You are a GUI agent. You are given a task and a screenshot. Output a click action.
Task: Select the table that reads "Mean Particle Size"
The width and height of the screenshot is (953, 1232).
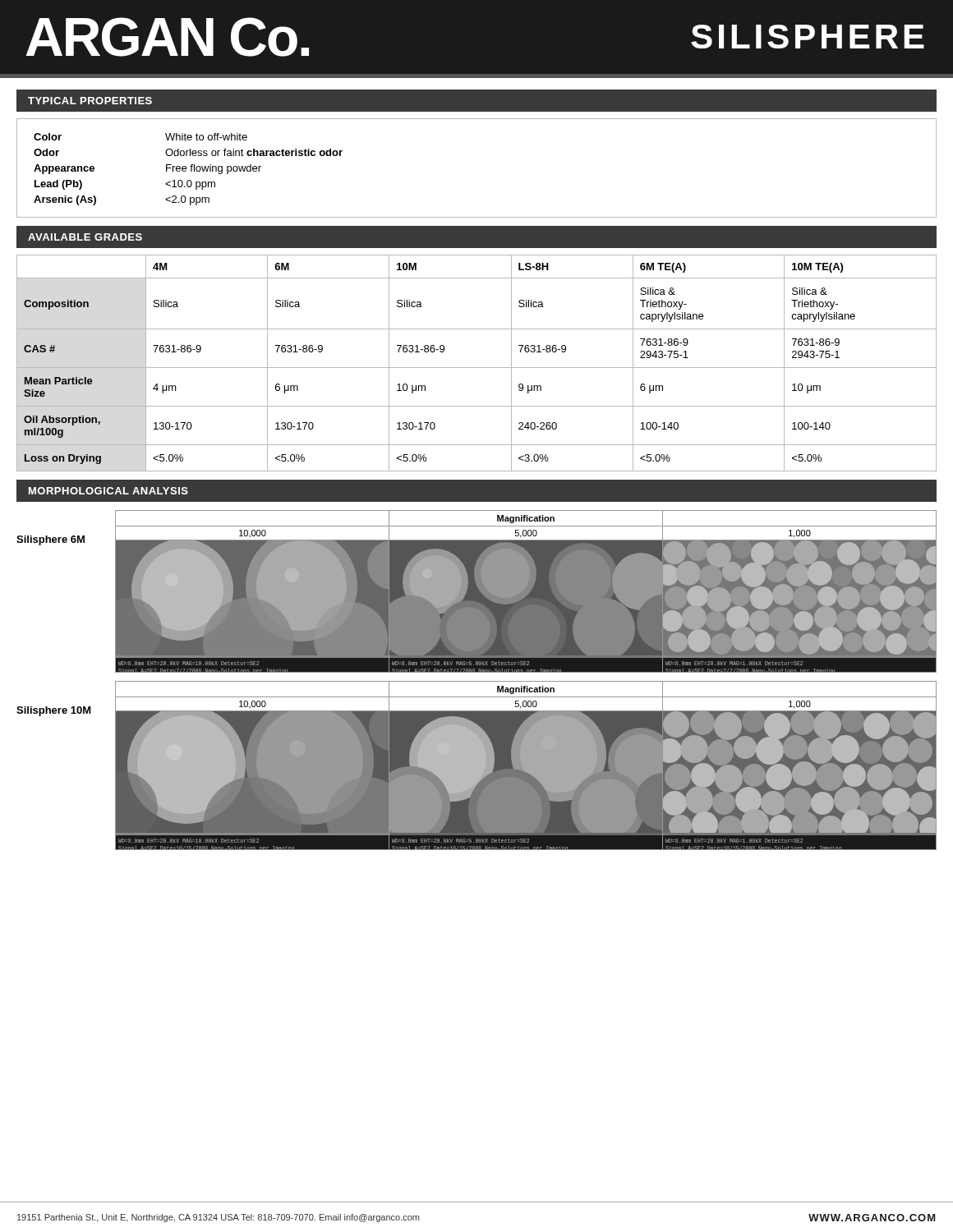[476, 363]
